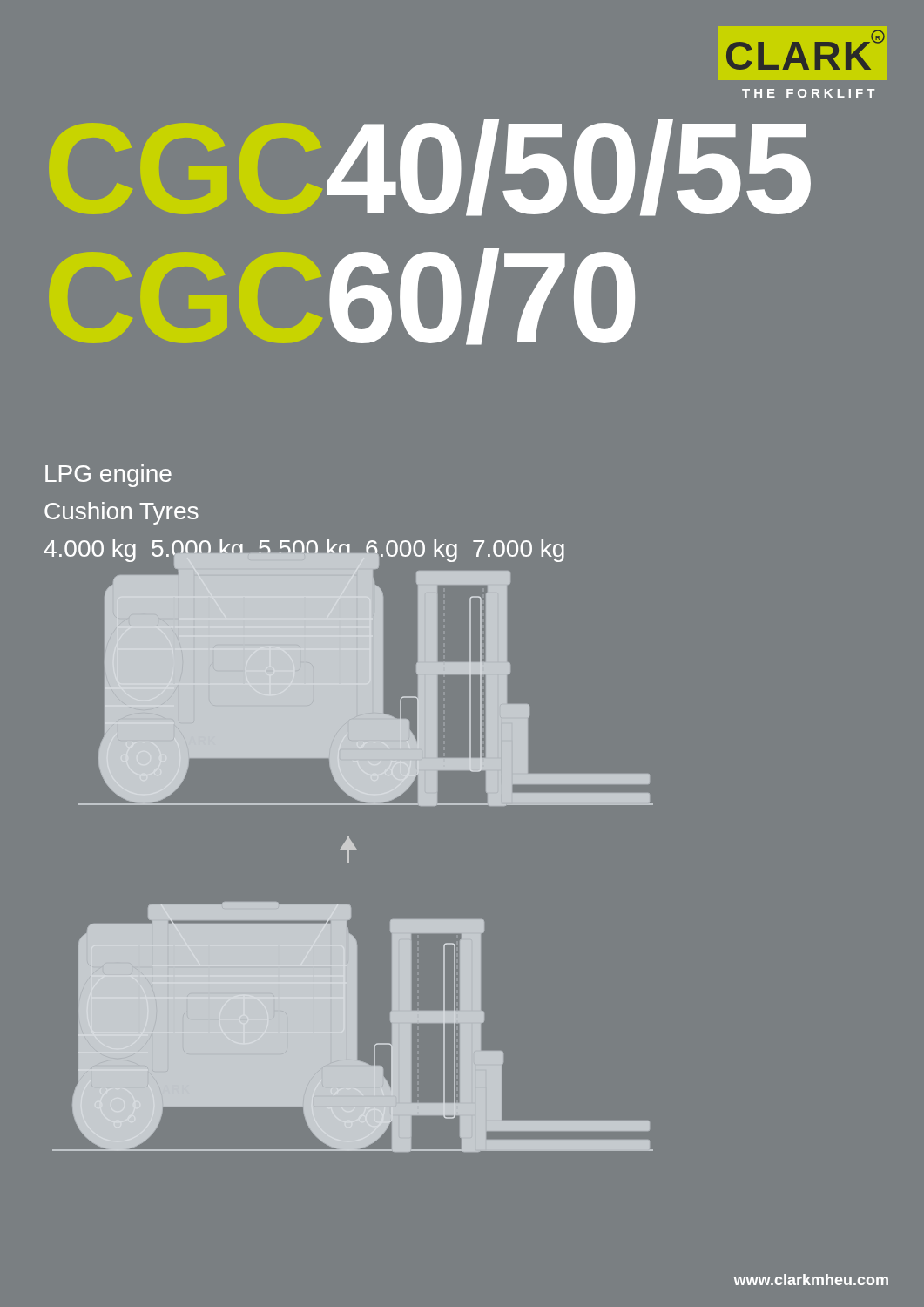Select the logo
Viewport: 924px width, 1307px height.
click(x=802, y=67)
